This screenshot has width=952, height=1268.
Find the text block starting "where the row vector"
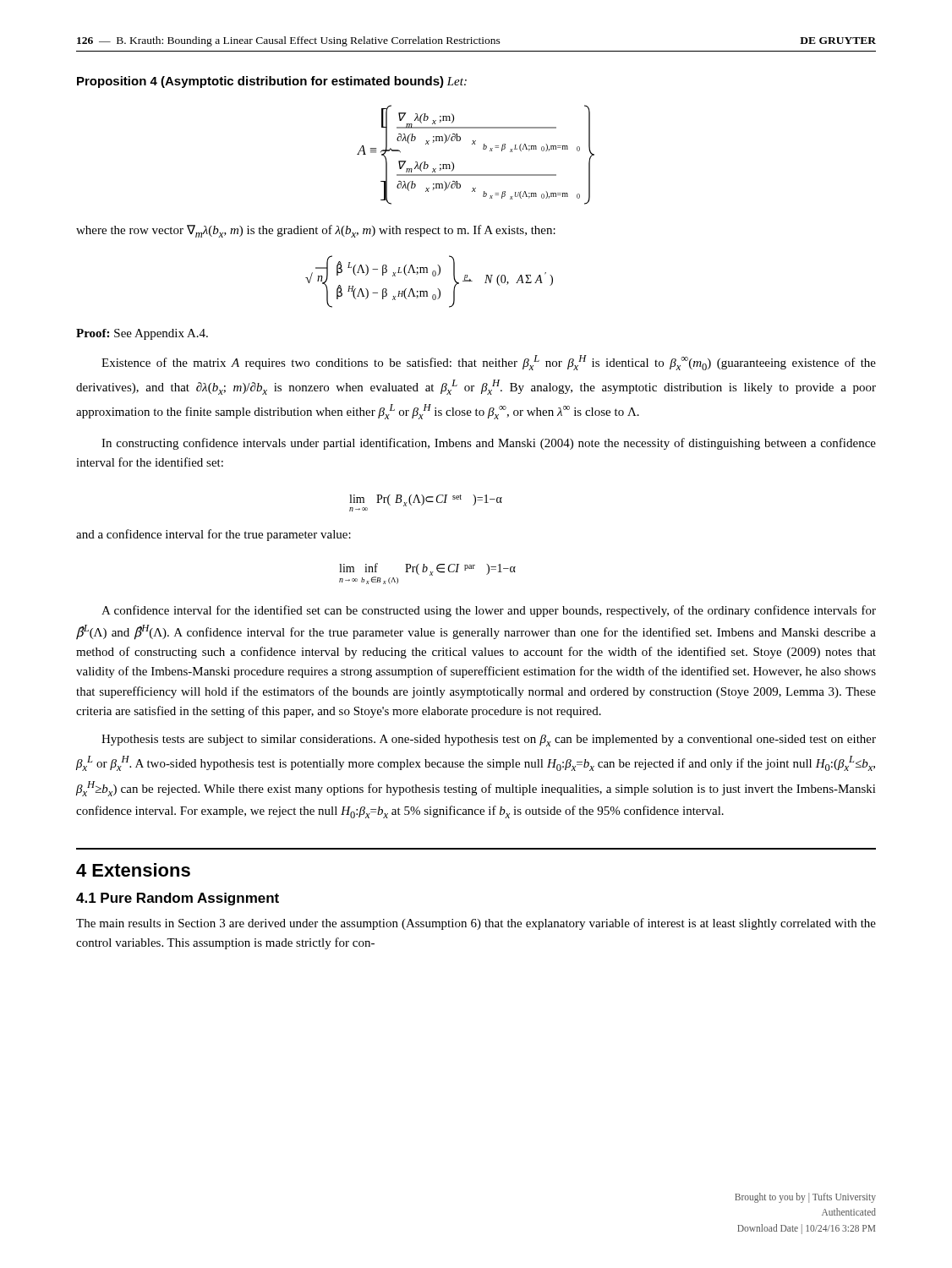[316, 232]
